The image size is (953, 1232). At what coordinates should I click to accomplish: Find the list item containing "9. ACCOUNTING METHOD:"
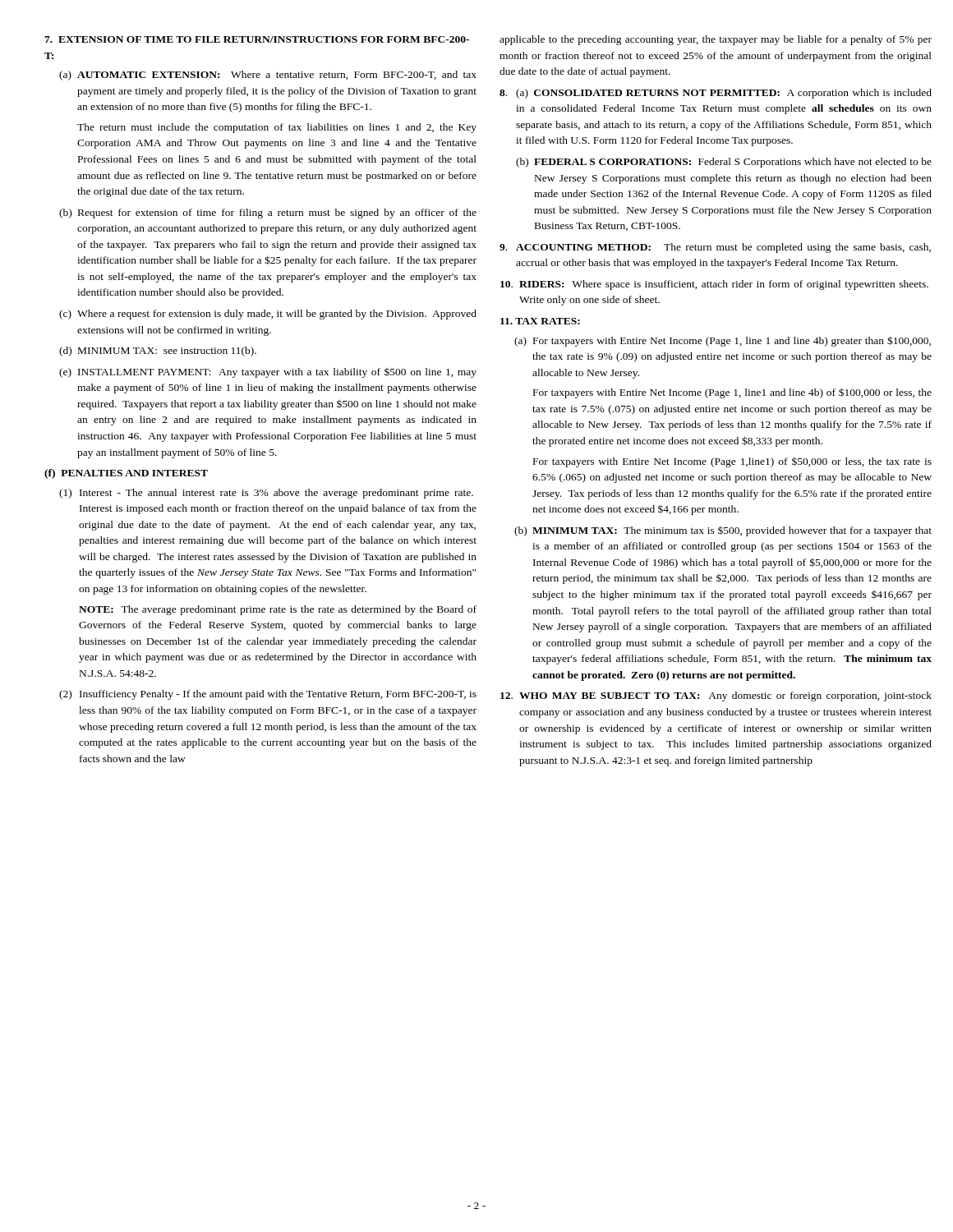pos(716,255)
